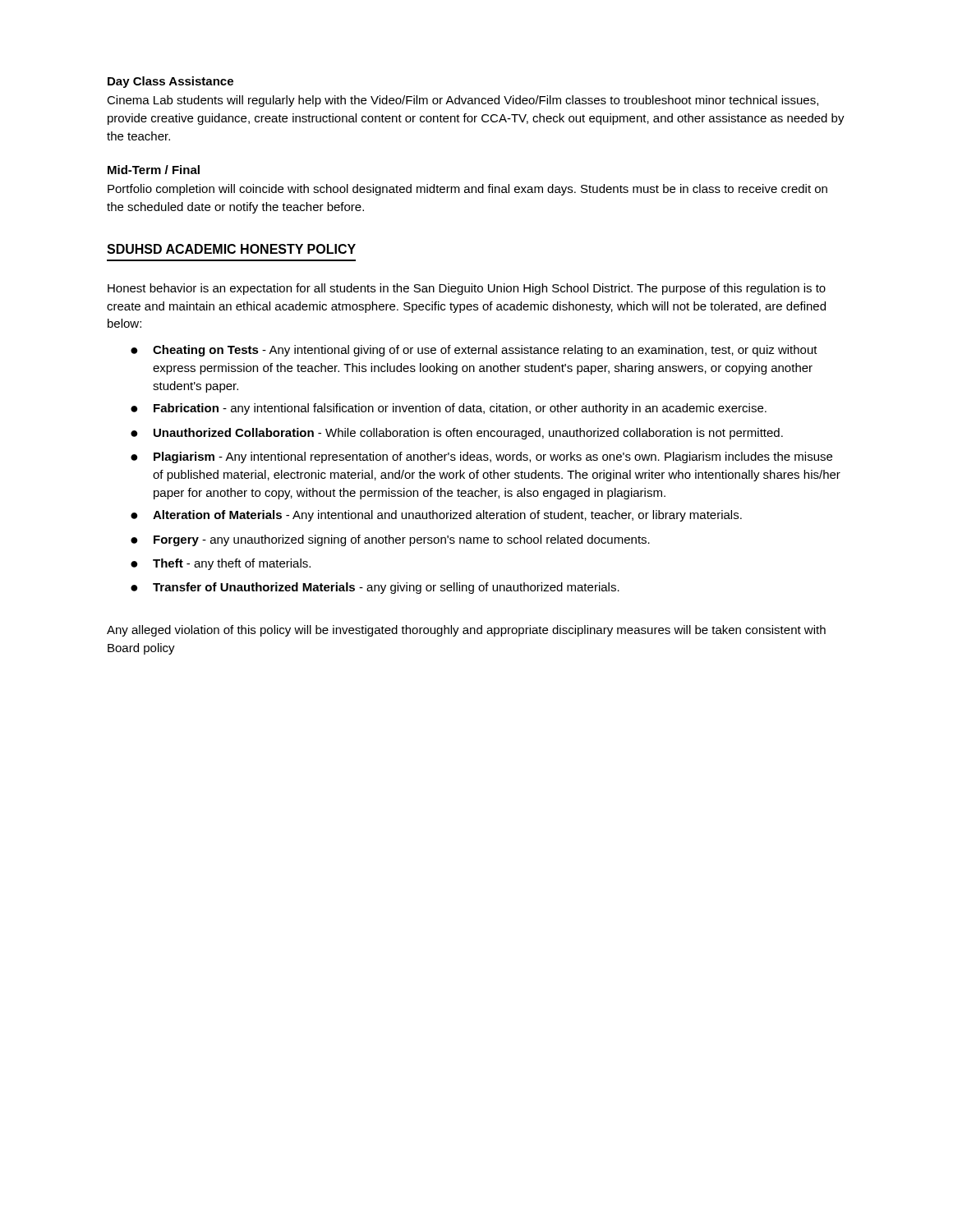Point to the region starting "● Alteration of Materials"
Image resolution: width=953 pixels, height=1232 pixels.
488,516
